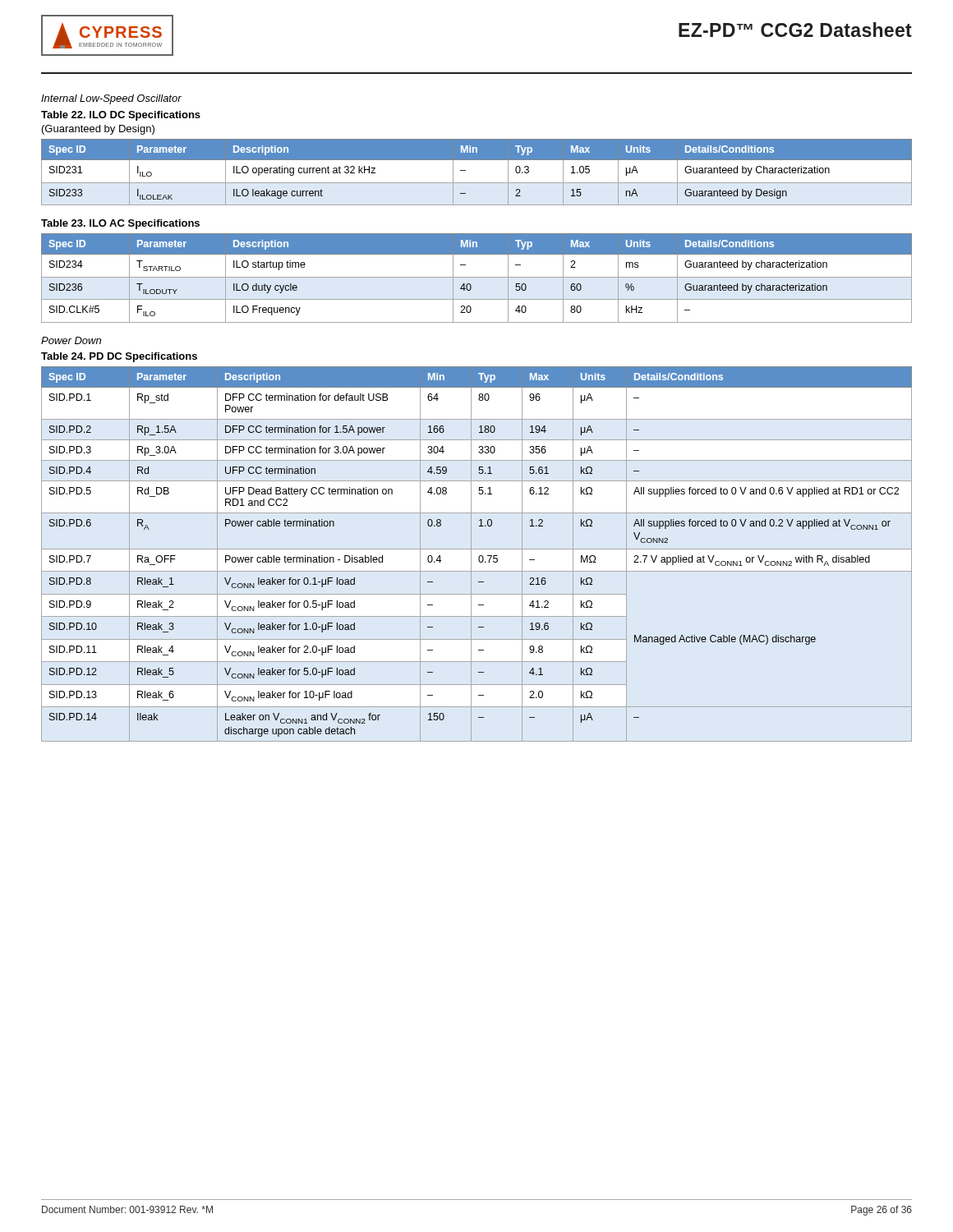The image size is (953, 1232).
Task: Locate the text "Table 22. ILO DC Specifications"
Action: (x=121, y=115)
